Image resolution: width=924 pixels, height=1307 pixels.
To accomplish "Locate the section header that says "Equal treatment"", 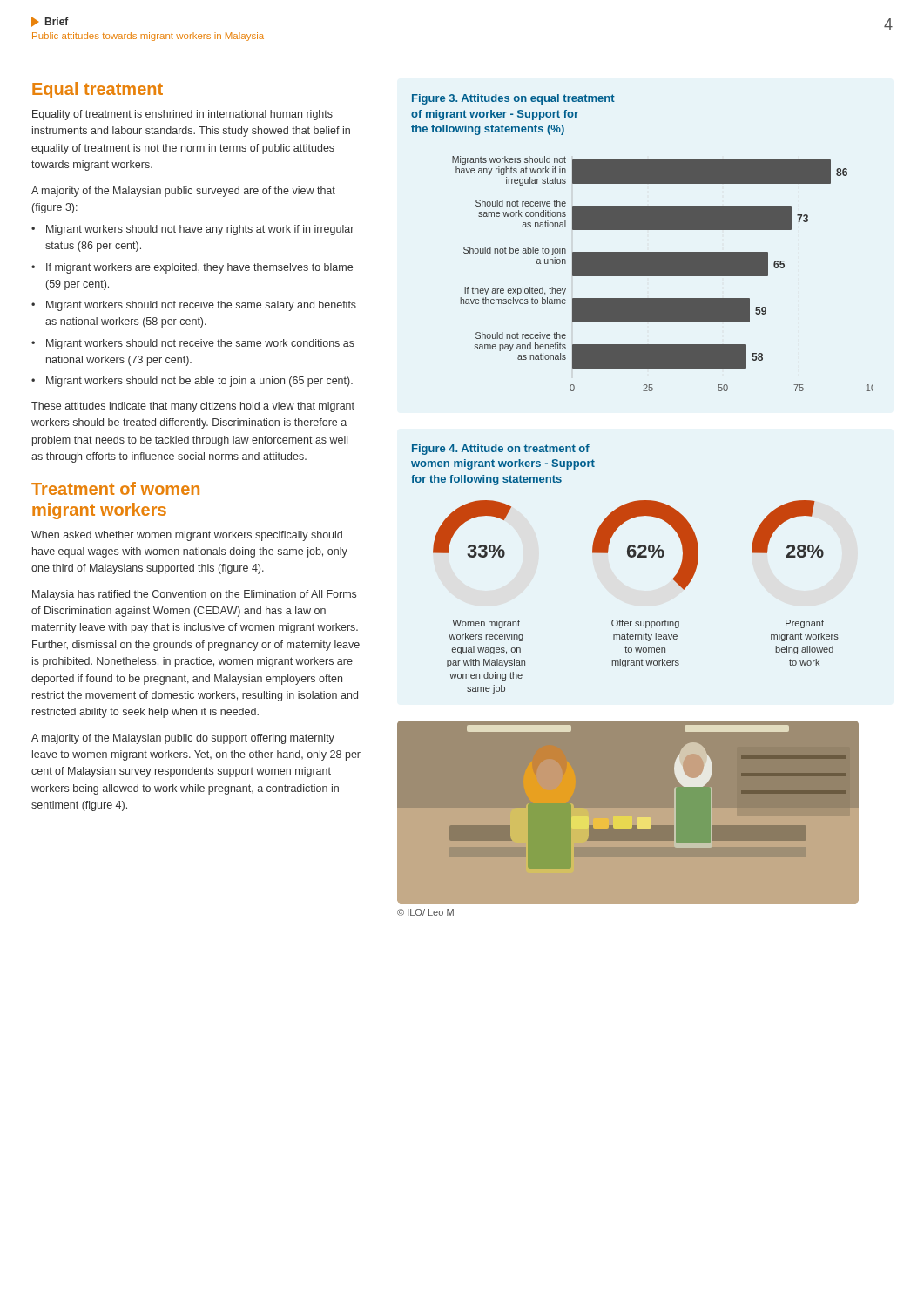I will 97,89.
